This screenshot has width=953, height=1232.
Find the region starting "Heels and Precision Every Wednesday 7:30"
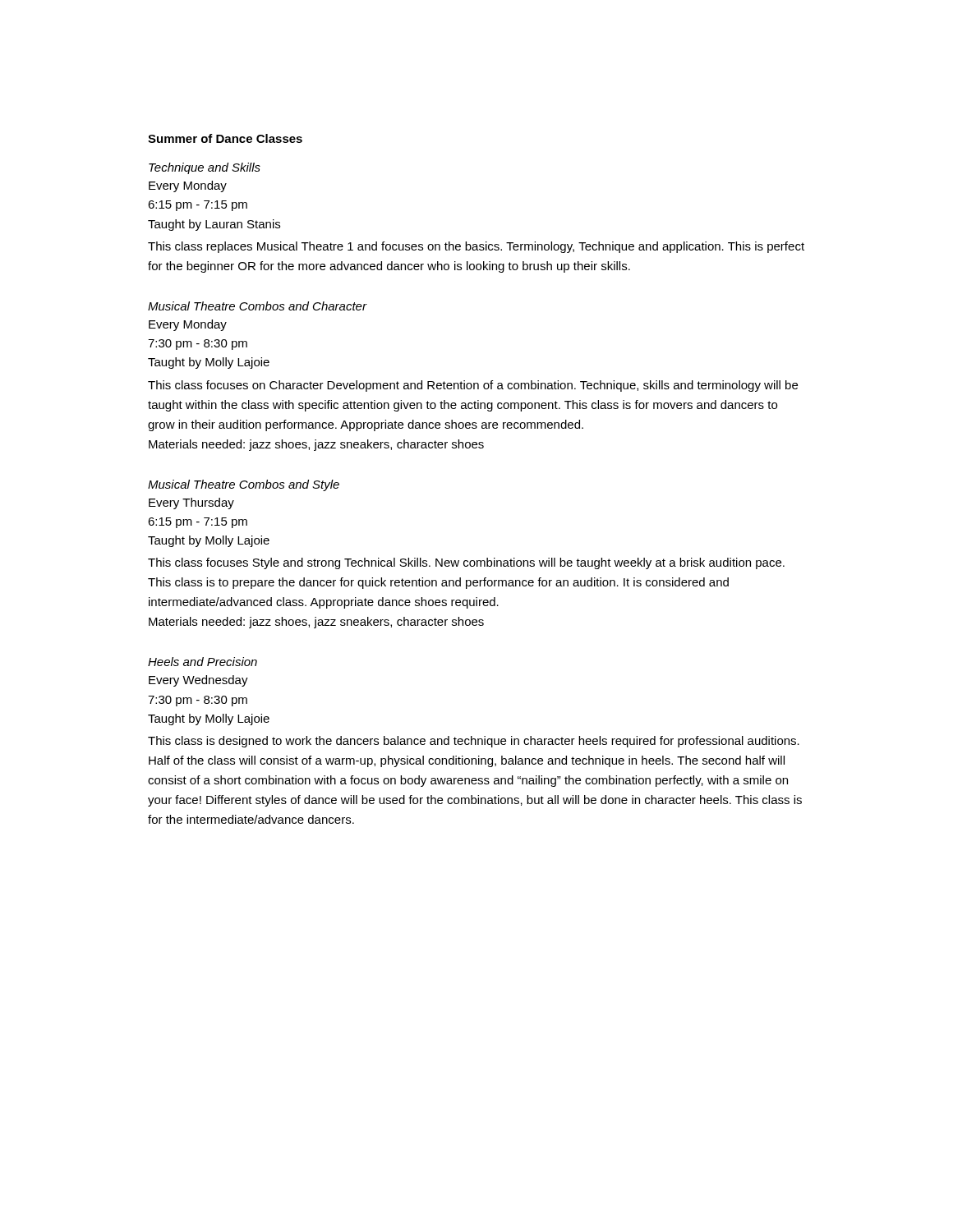pyautogui.click(x=476, y=742)
